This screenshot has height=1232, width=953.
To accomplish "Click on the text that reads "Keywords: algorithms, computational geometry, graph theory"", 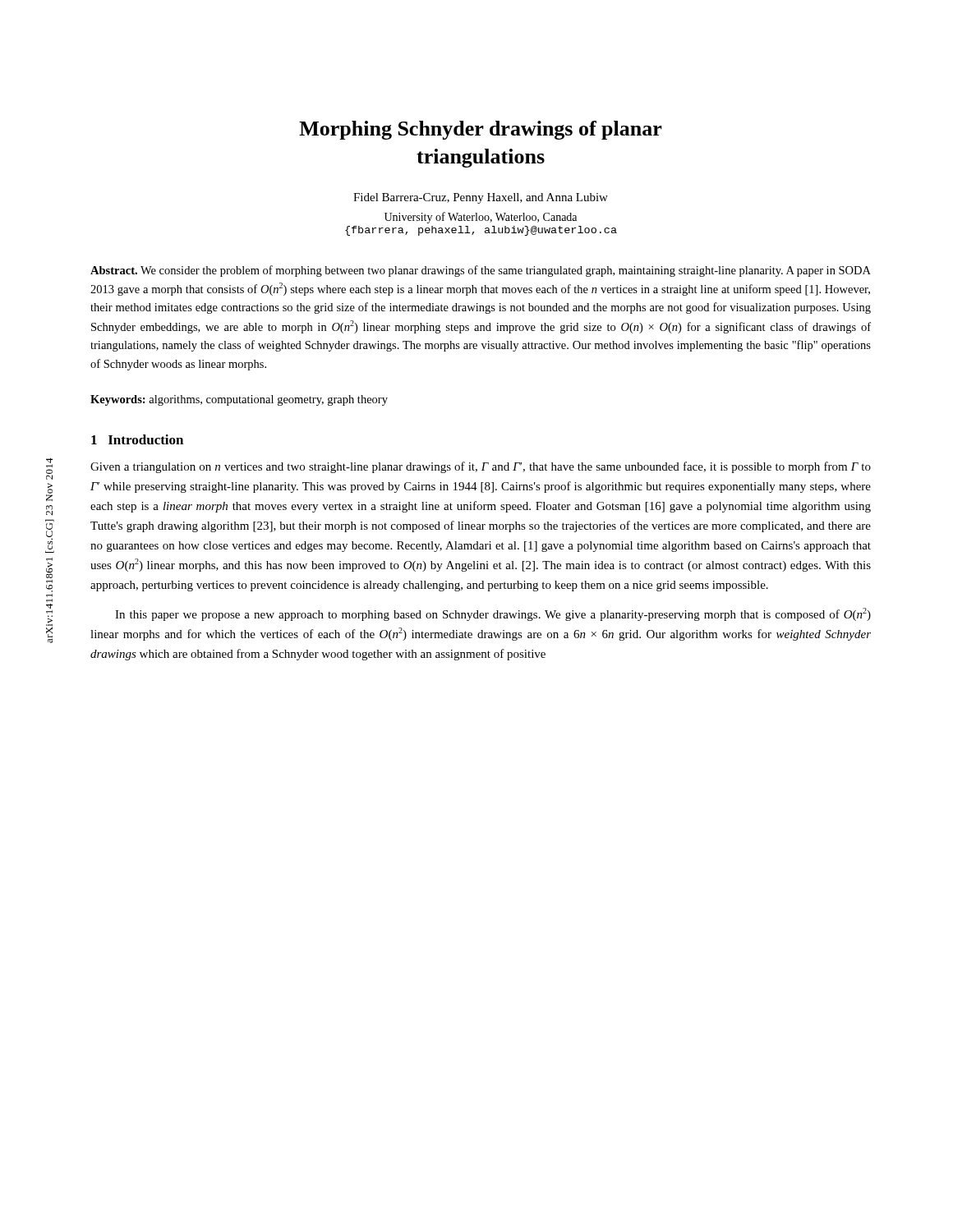I will point(239,399).
